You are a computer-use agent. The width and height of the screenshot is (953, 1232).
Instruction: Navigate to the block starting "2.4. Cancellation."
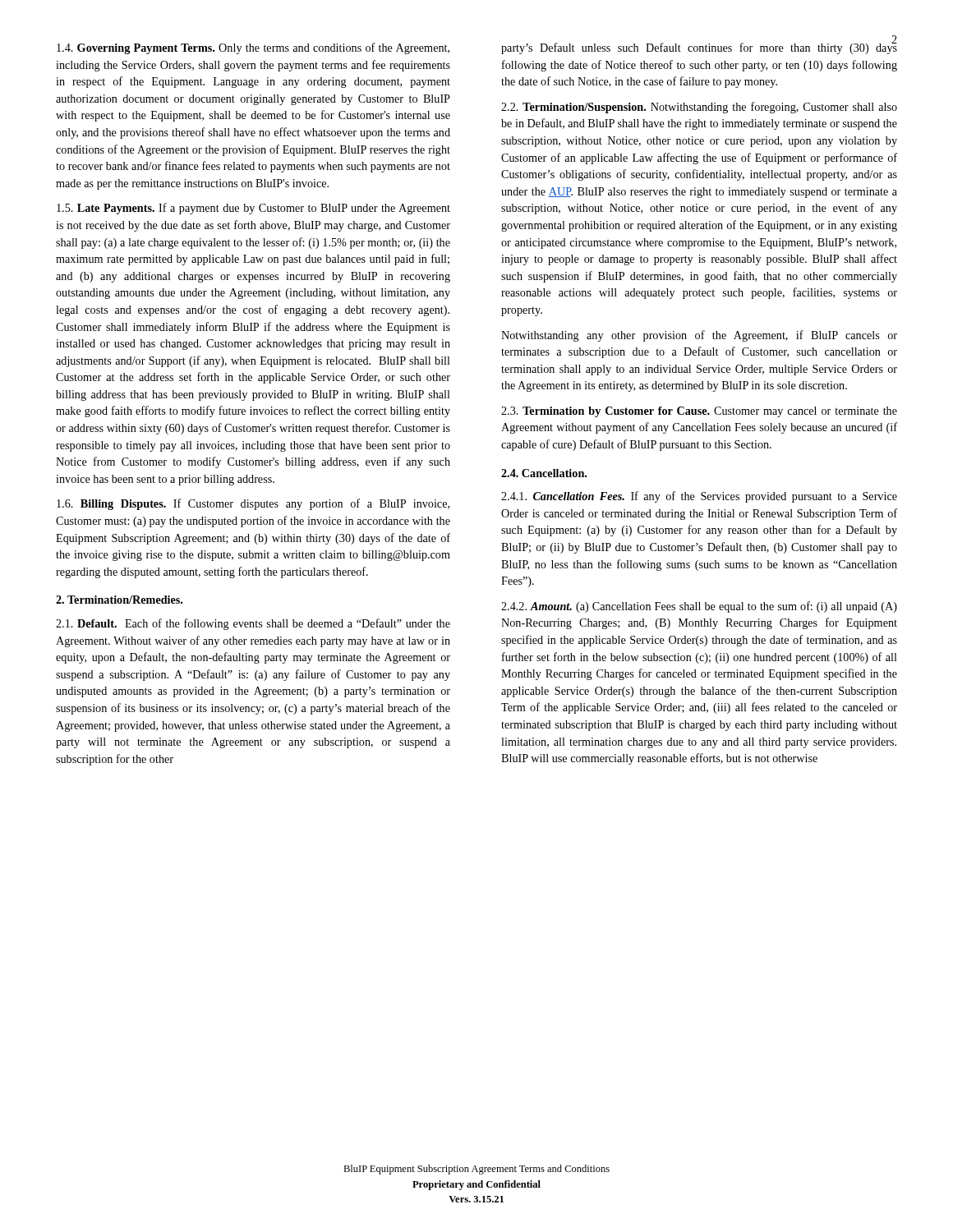click(544, 473)
